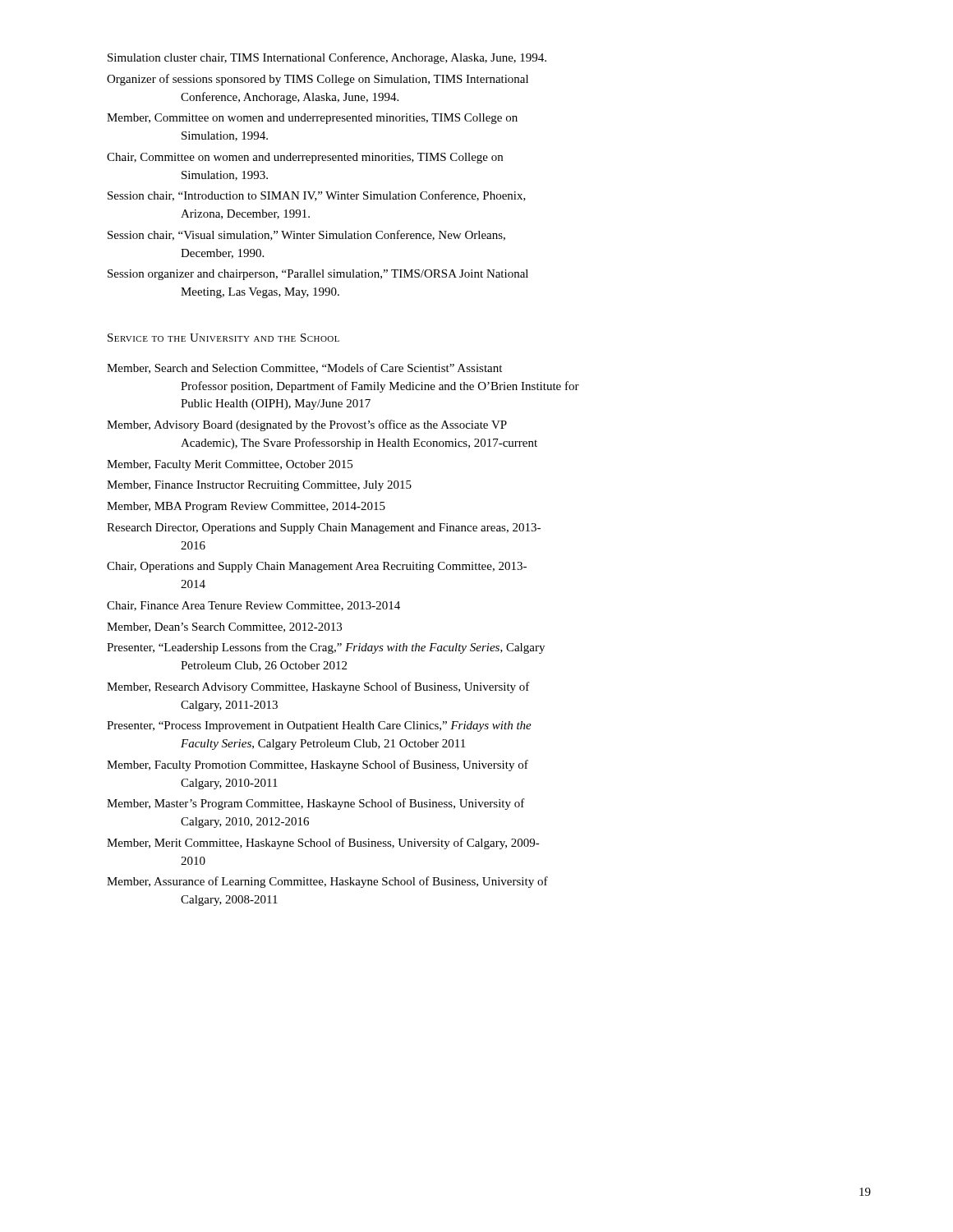
Task: Select the text block starting "Member, Advisory Board (designated by the Provost’s"
Action: [489, 434]
